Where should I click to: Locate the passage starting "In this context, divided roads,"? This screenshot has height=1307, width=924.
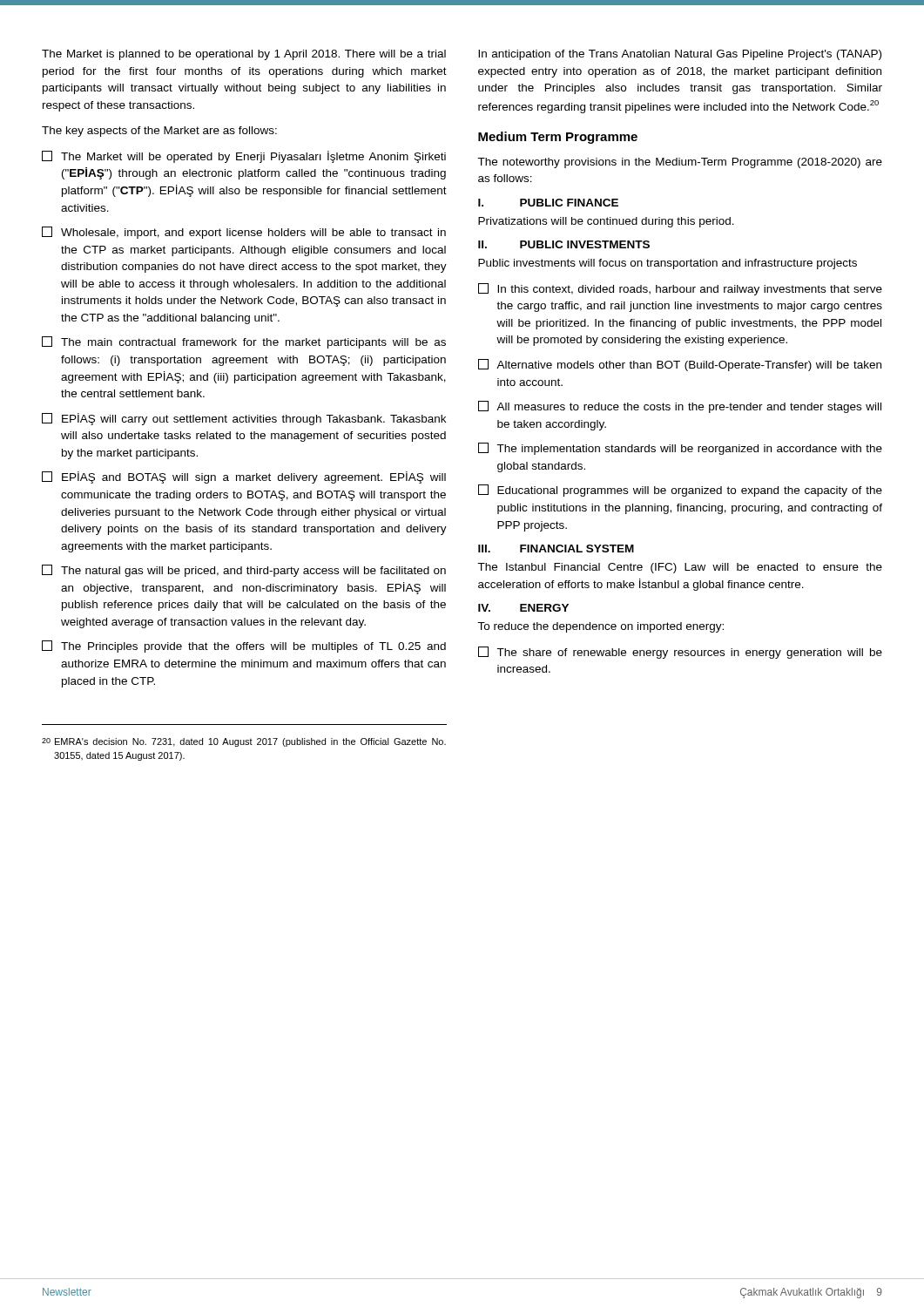click(x=680, y=314)
